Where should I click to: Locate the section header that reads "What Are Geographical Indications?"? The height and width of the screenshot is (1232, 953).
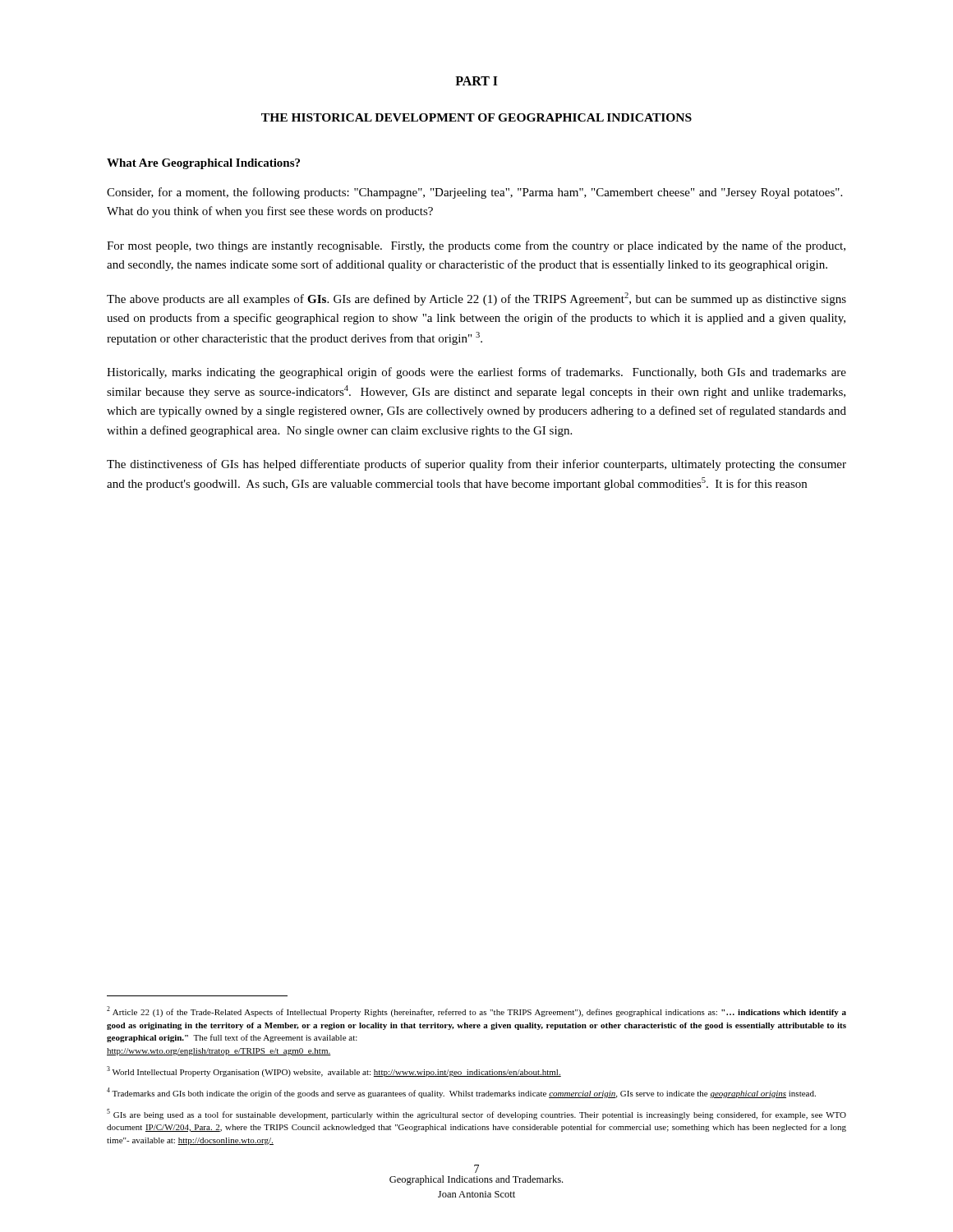(204, 163)
